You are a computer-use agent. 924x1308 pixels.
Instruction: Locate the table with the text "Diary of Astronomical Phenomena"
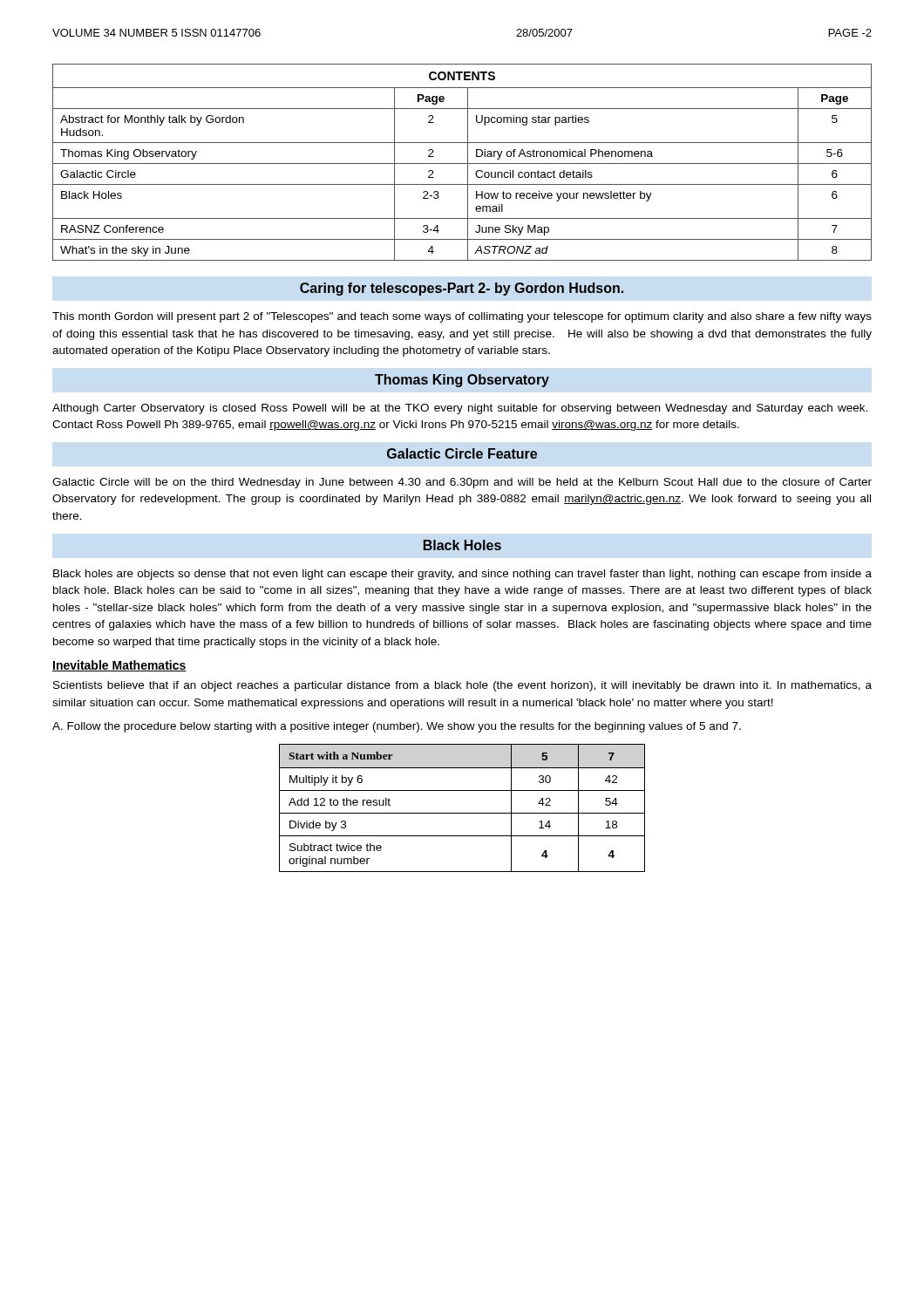[462, 162]
